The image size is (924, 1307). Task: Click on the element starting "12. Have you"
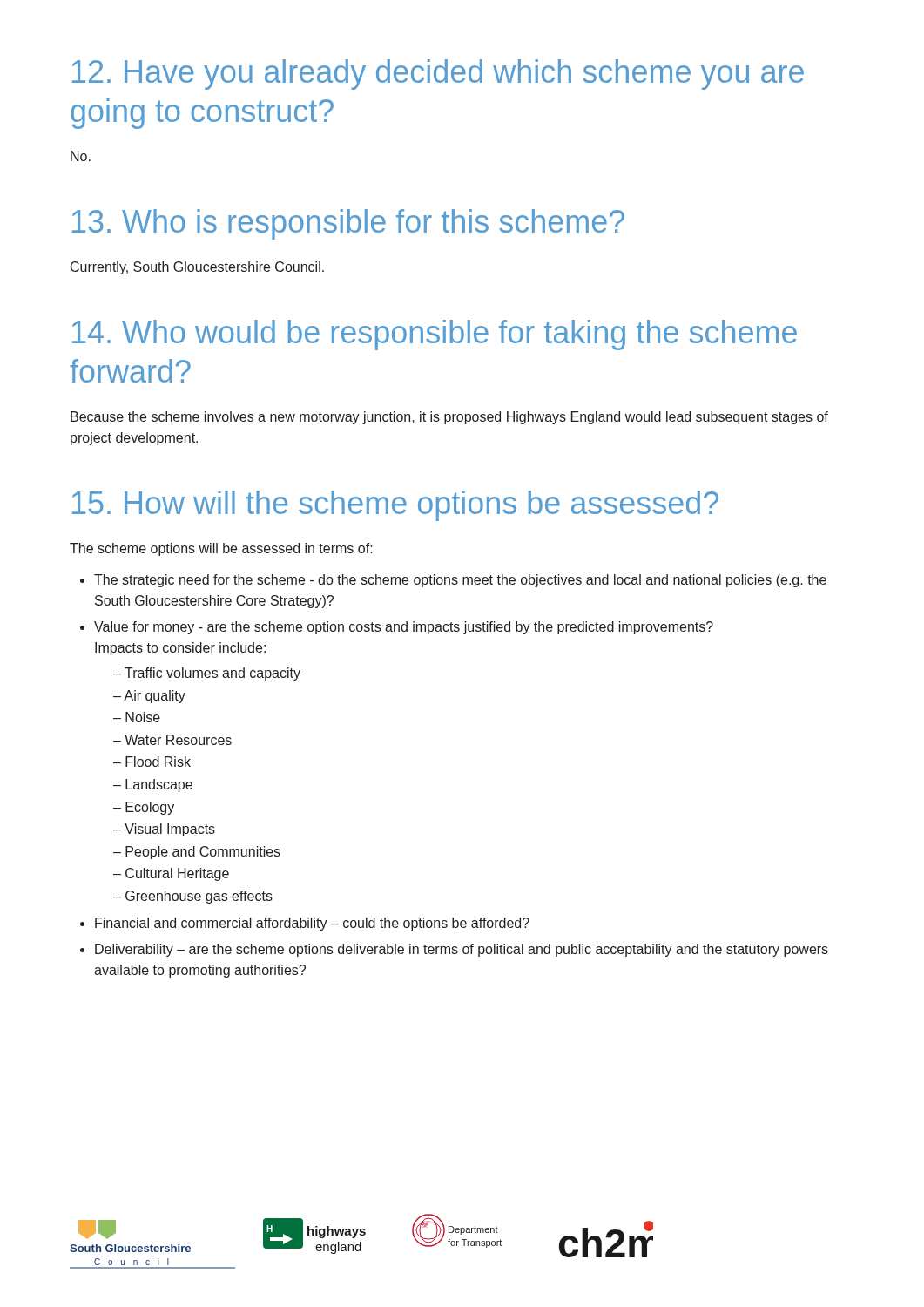[x=462, y=91]
